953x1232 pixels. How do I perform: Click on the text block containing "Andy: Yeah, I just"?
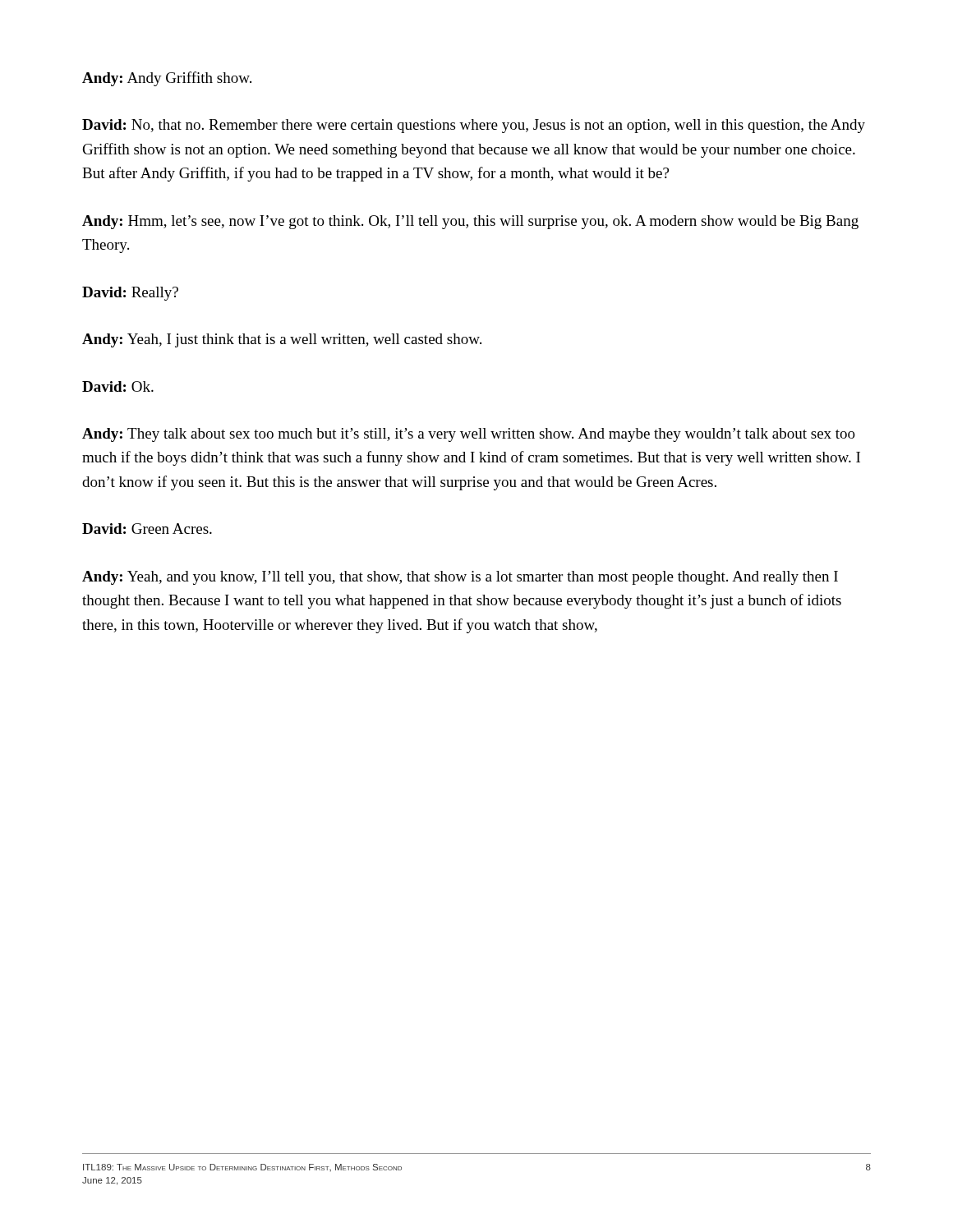pyautogui.click(x=282, y=339)
